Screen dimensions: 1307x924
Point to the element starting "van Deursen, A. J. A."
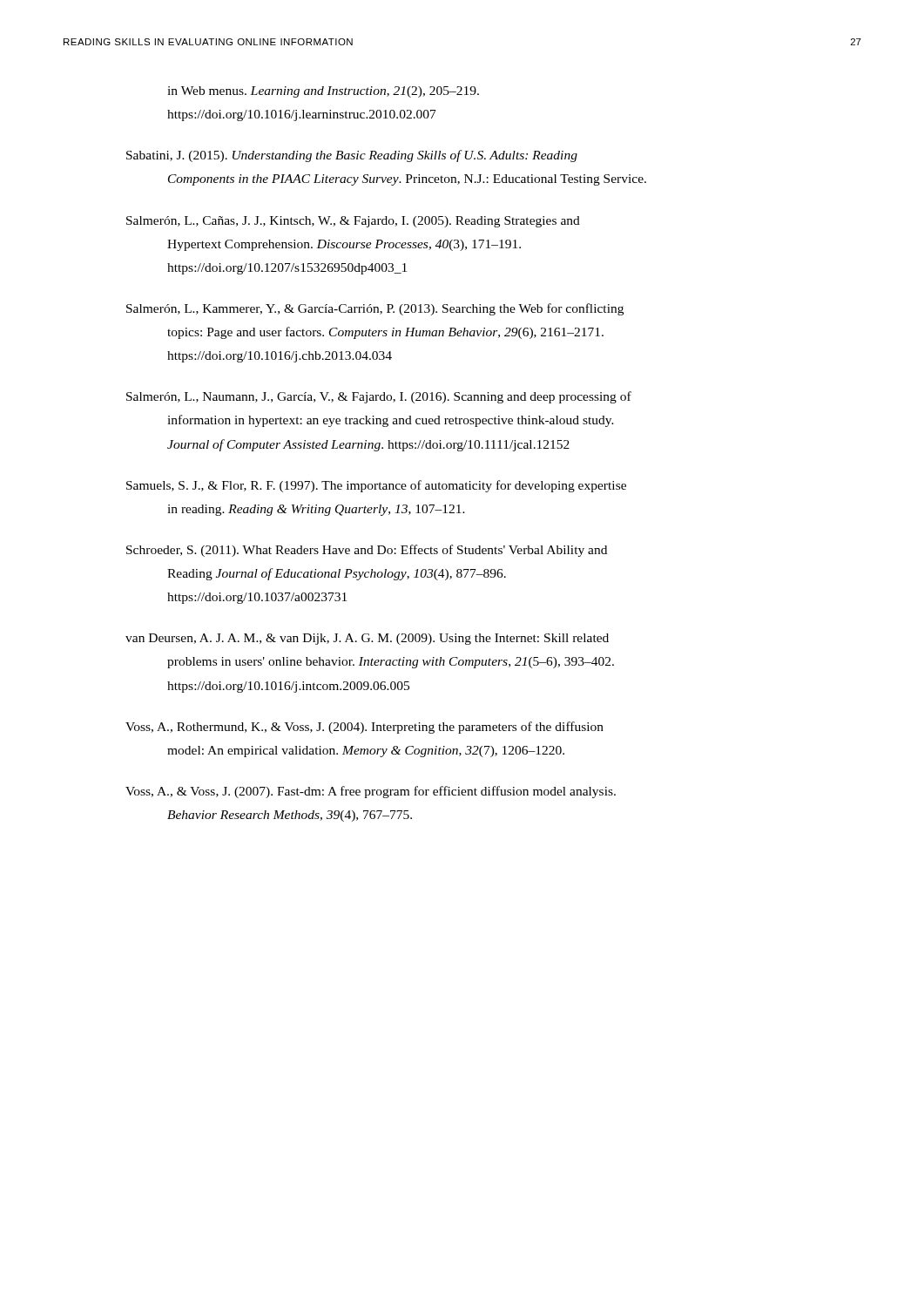coord(481,661)
